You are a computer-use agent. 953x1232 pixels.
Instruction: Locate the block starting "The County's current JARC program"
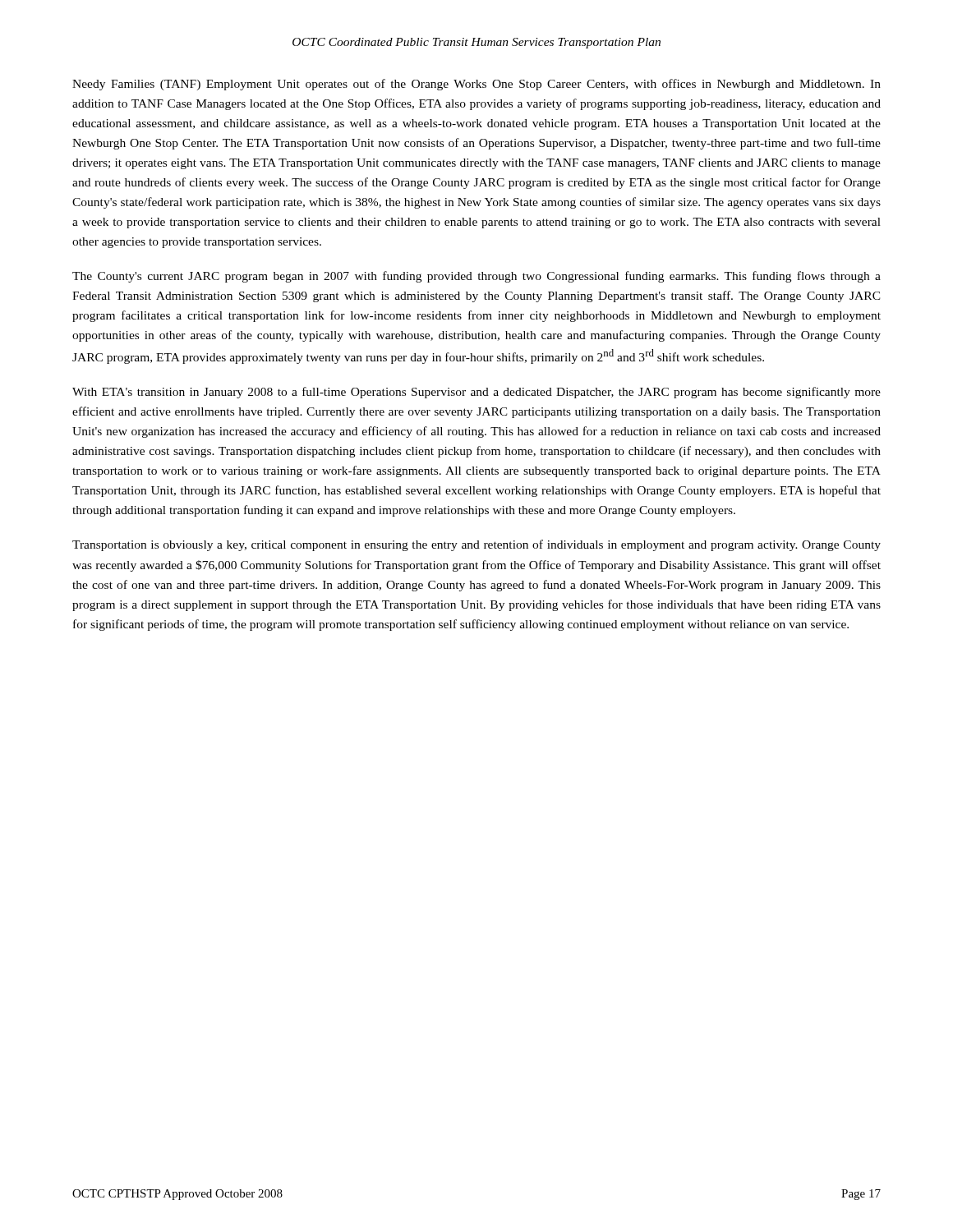(x=476, y=316)
